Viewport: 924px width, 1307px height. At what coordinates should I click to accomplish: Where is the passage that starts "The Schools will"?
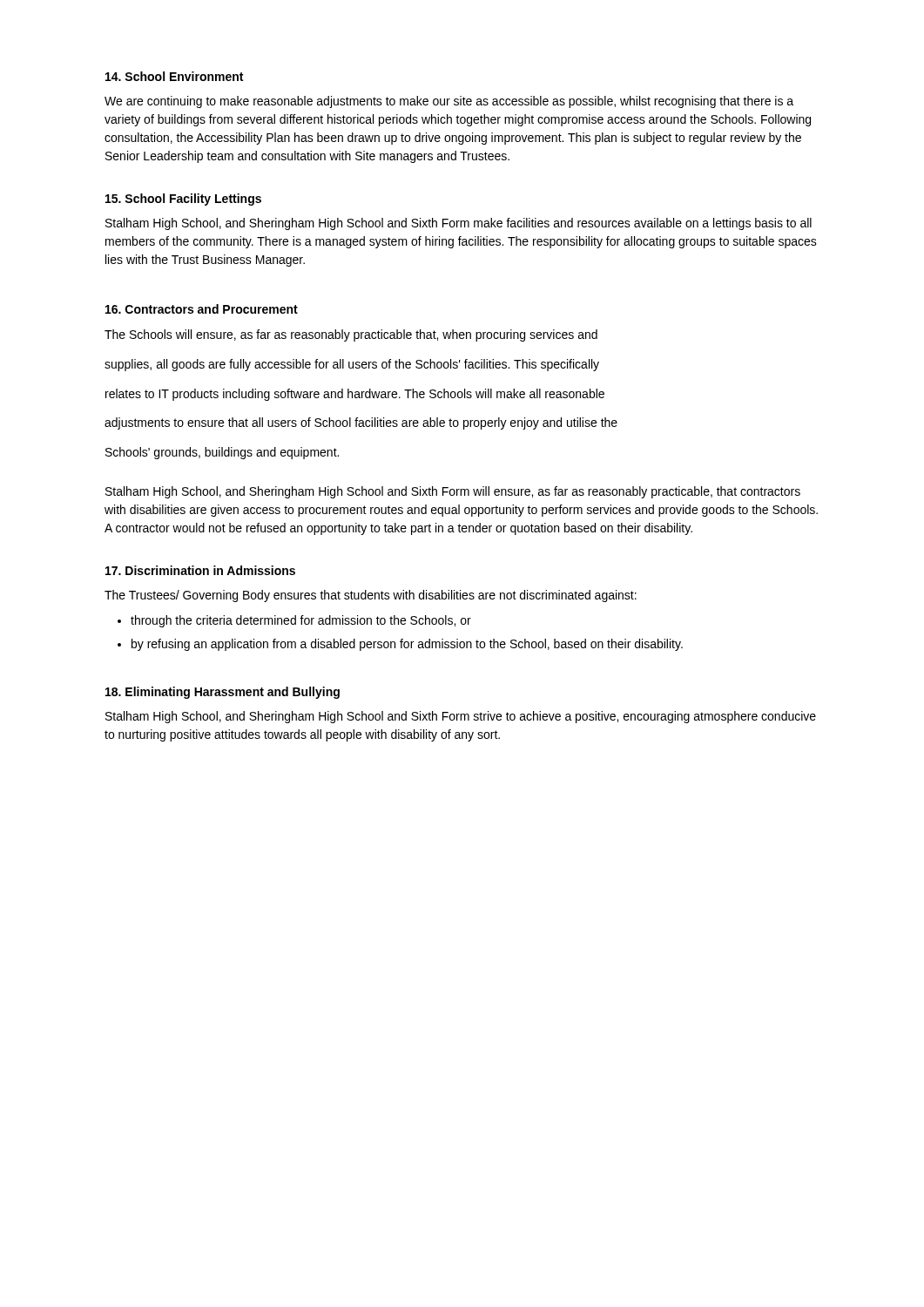coord(462,394)
